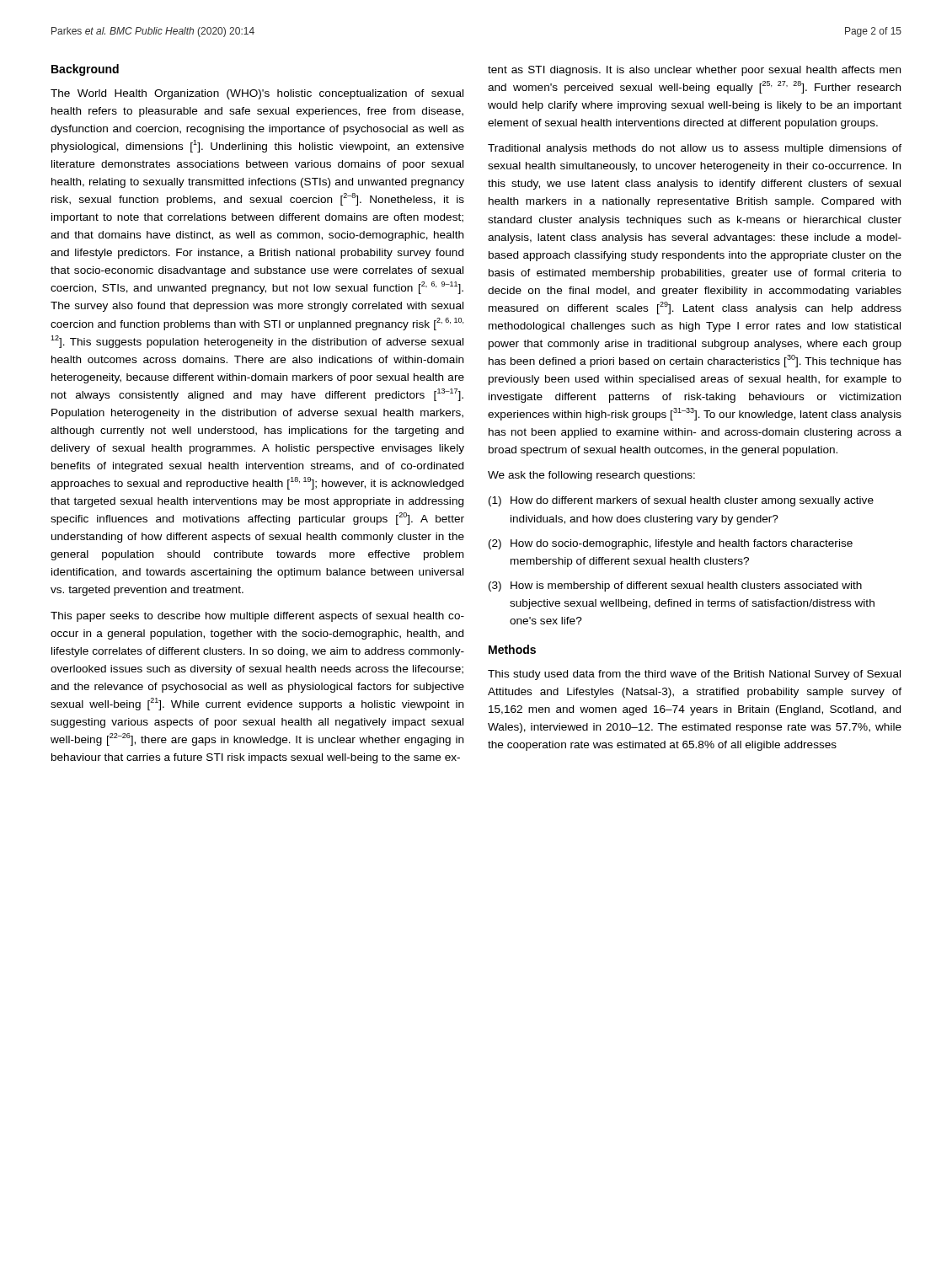This screenshot has width=952, height=1264.
Task: Find the block on this page that starts "(1) How do different markers of sexual health"
Action: coord(695,509)
